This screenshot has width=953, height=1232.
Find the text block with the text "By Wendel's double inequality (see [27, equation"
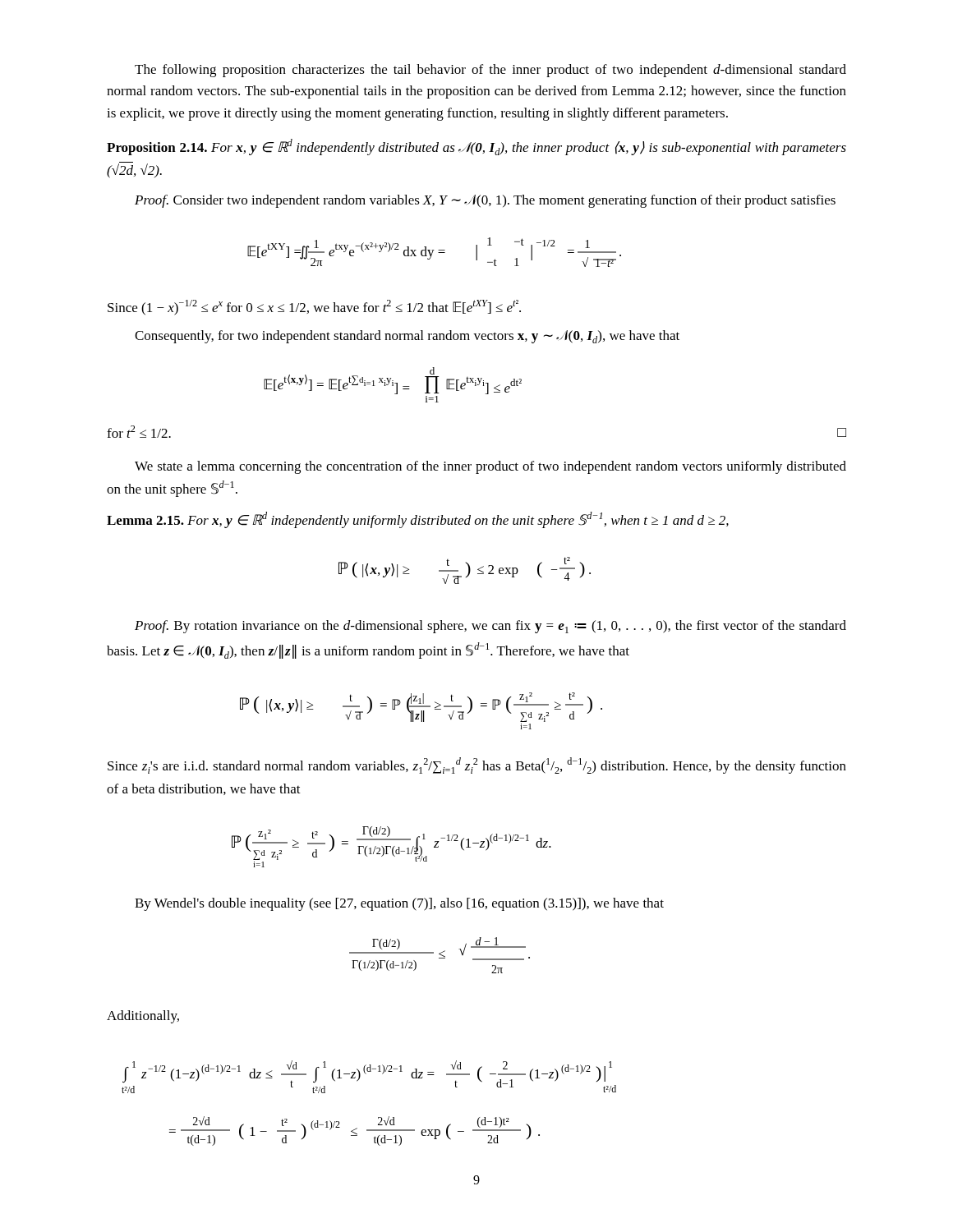pyautogui.click(x=399, y=903)
